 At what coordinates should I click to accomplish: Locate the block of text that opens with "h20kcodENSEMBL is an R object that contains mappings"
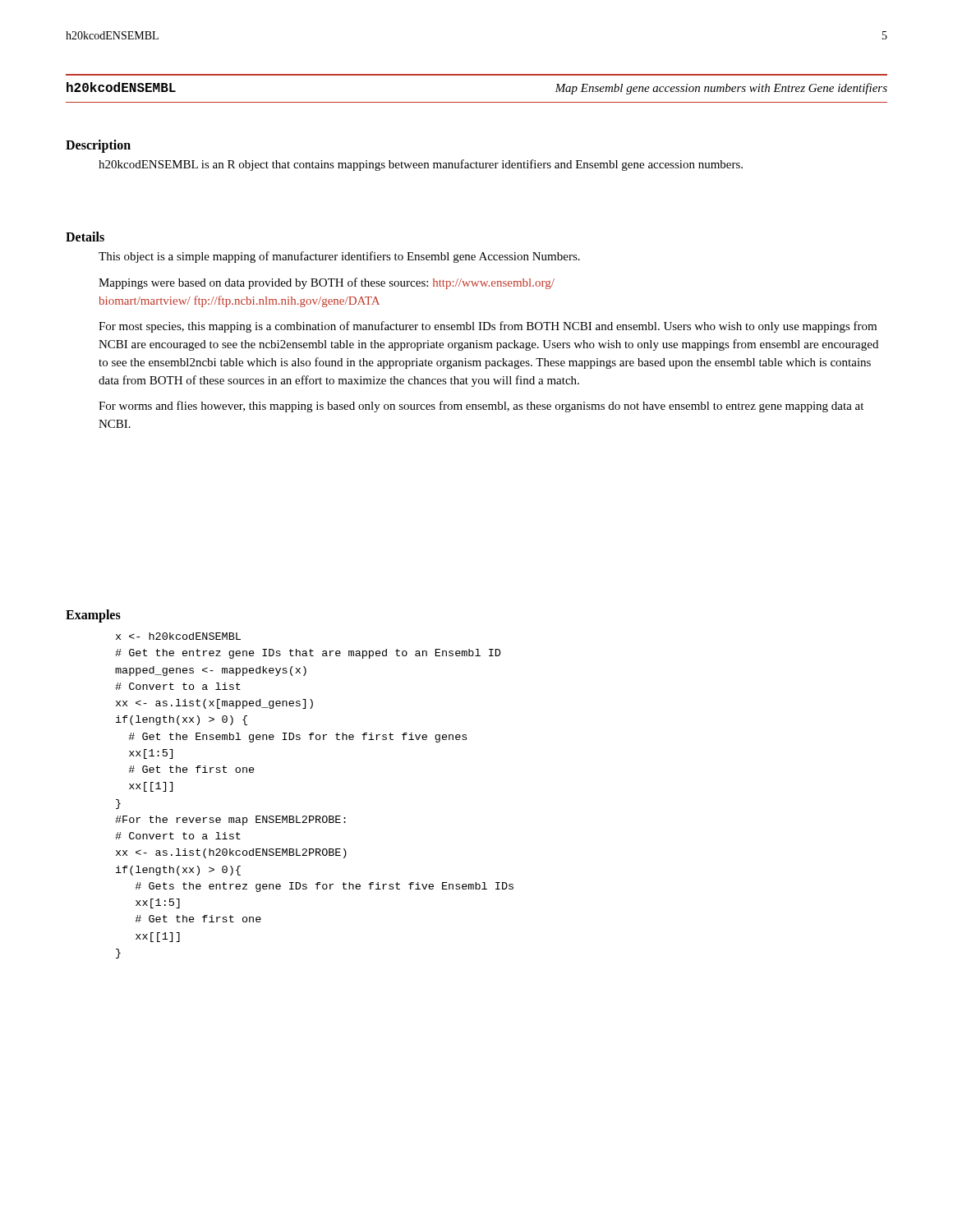pyautogui.click(x=421, y=164)
